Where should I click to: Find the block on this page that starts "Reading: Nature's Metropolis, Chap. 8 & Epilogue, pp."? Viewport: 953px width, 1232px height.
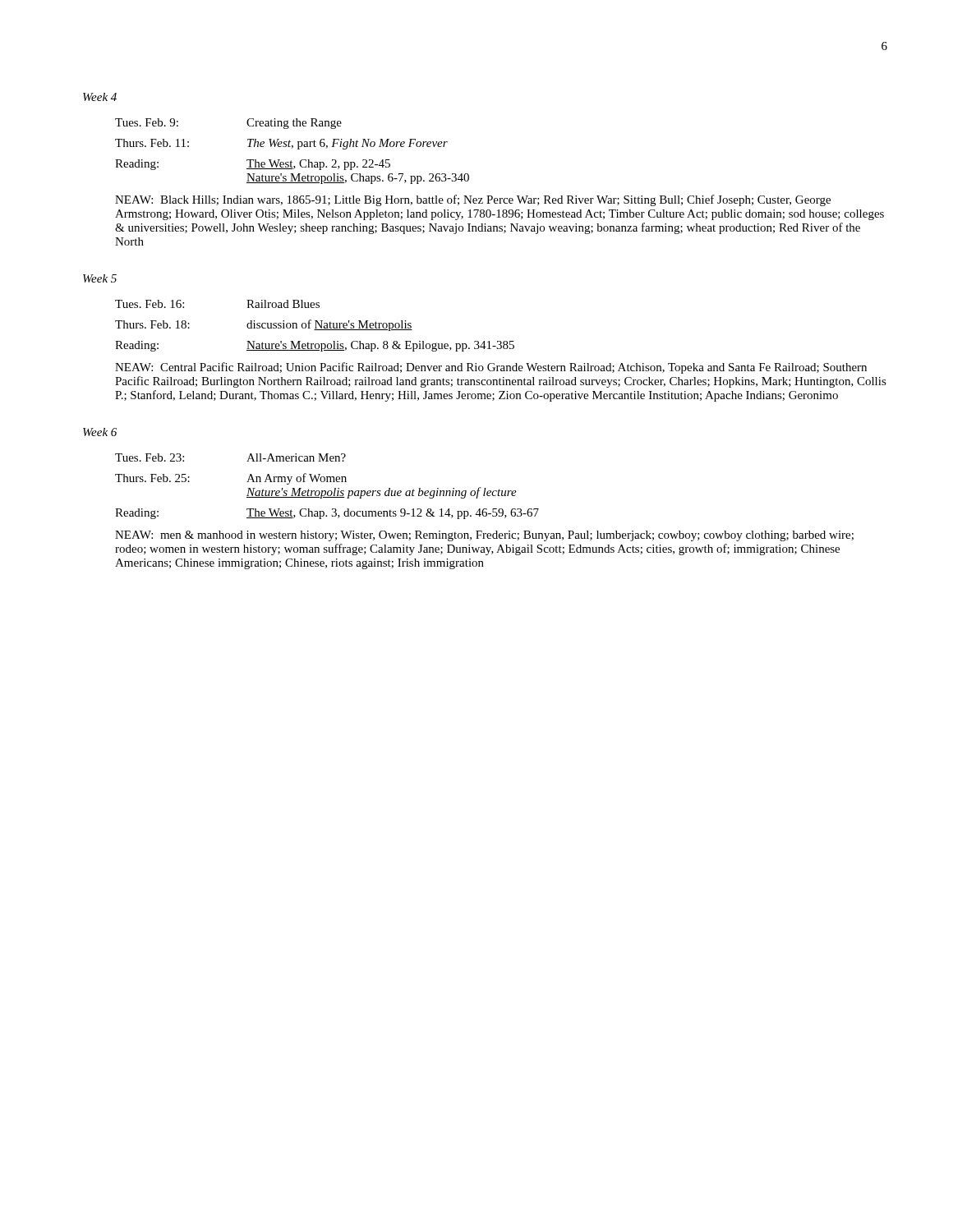(x=485, y=345)
